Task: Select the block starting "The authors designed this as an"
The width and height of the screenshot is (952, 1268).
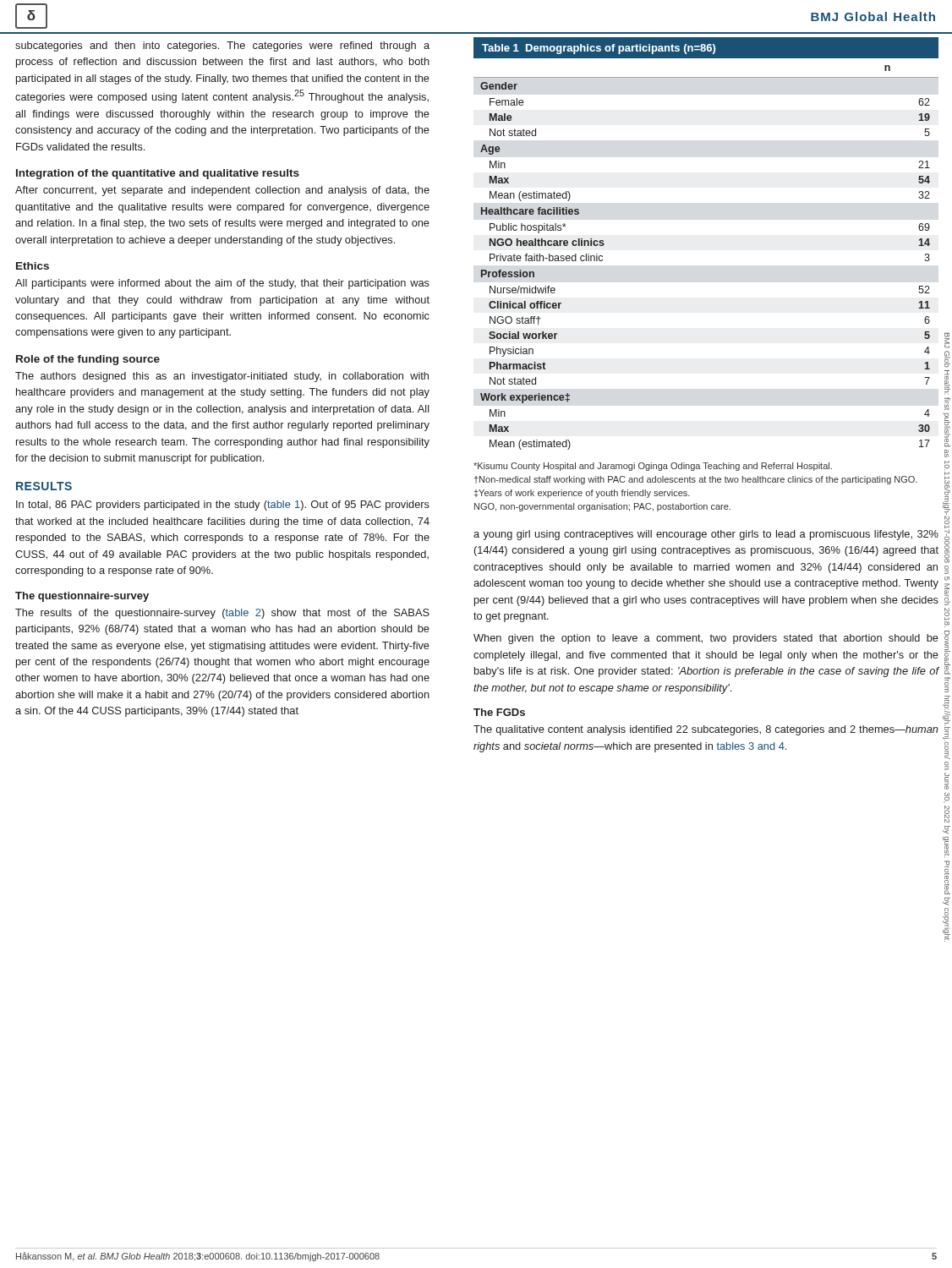Action: click(222, 417)
